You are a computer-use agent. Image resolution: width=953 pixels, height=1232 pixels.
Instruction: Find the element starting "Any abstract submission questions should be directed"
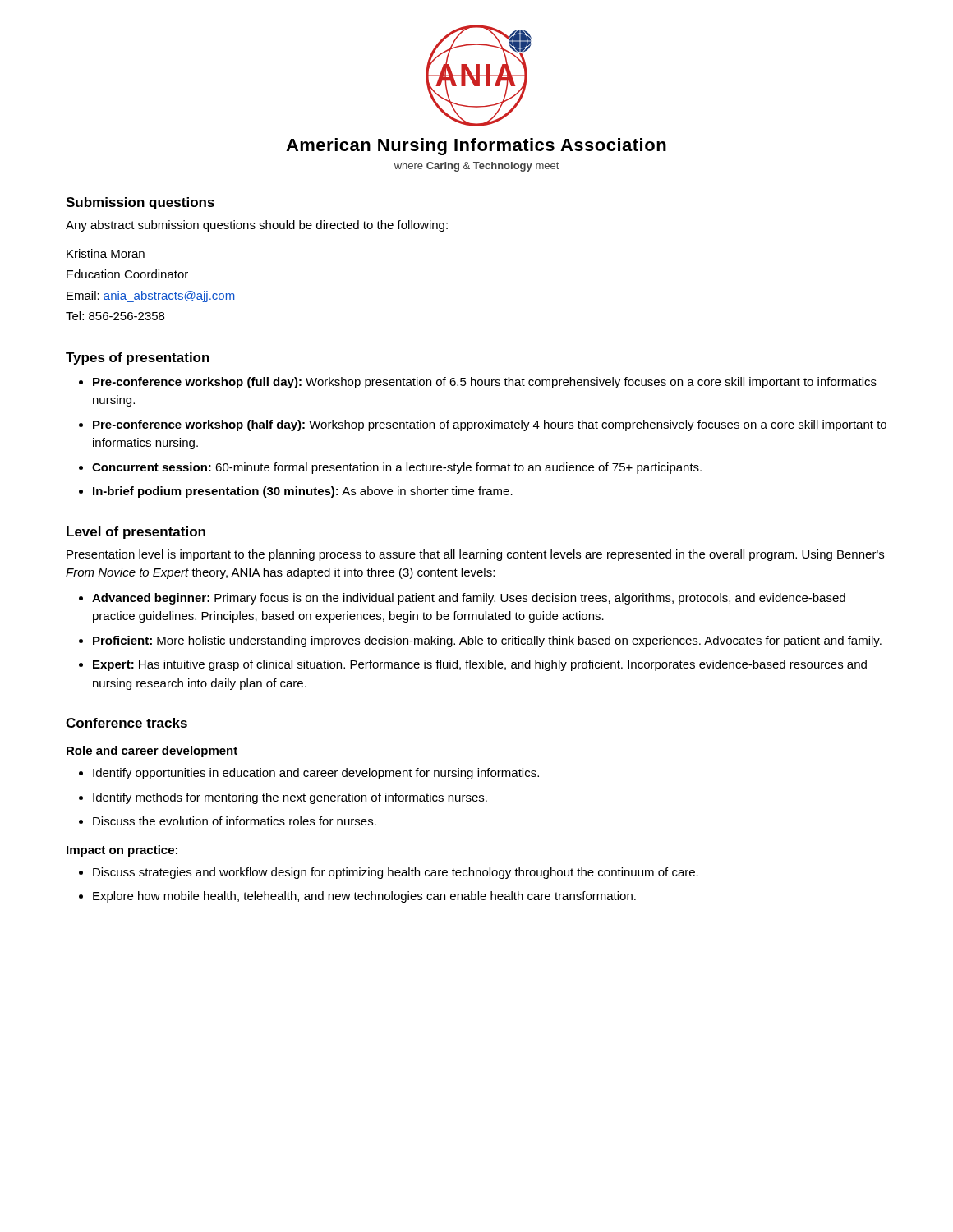pos(257,225)
